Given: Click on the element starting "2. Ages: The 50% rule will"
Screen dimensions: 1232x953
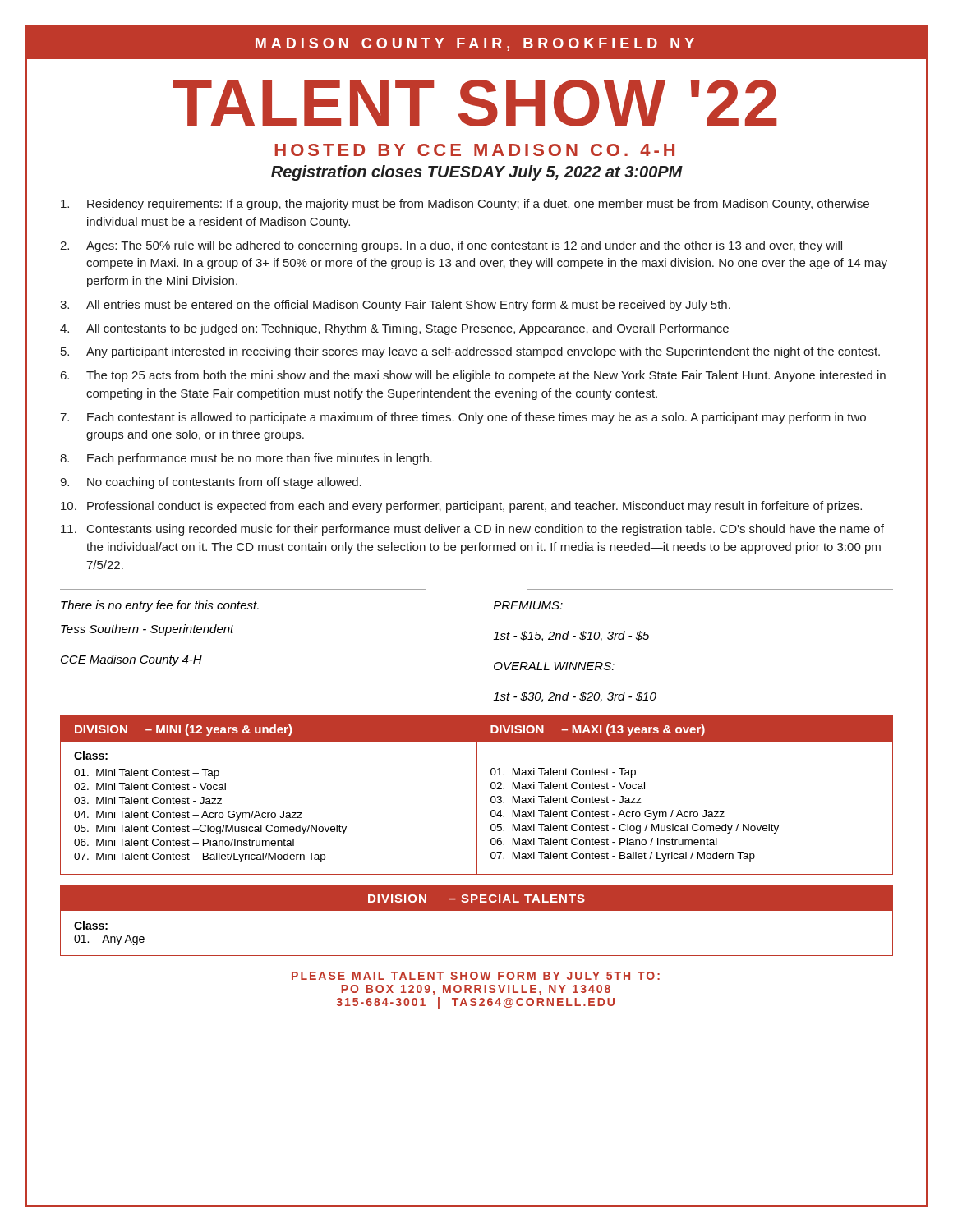Looking at the screenshot, I should point(476,263).
